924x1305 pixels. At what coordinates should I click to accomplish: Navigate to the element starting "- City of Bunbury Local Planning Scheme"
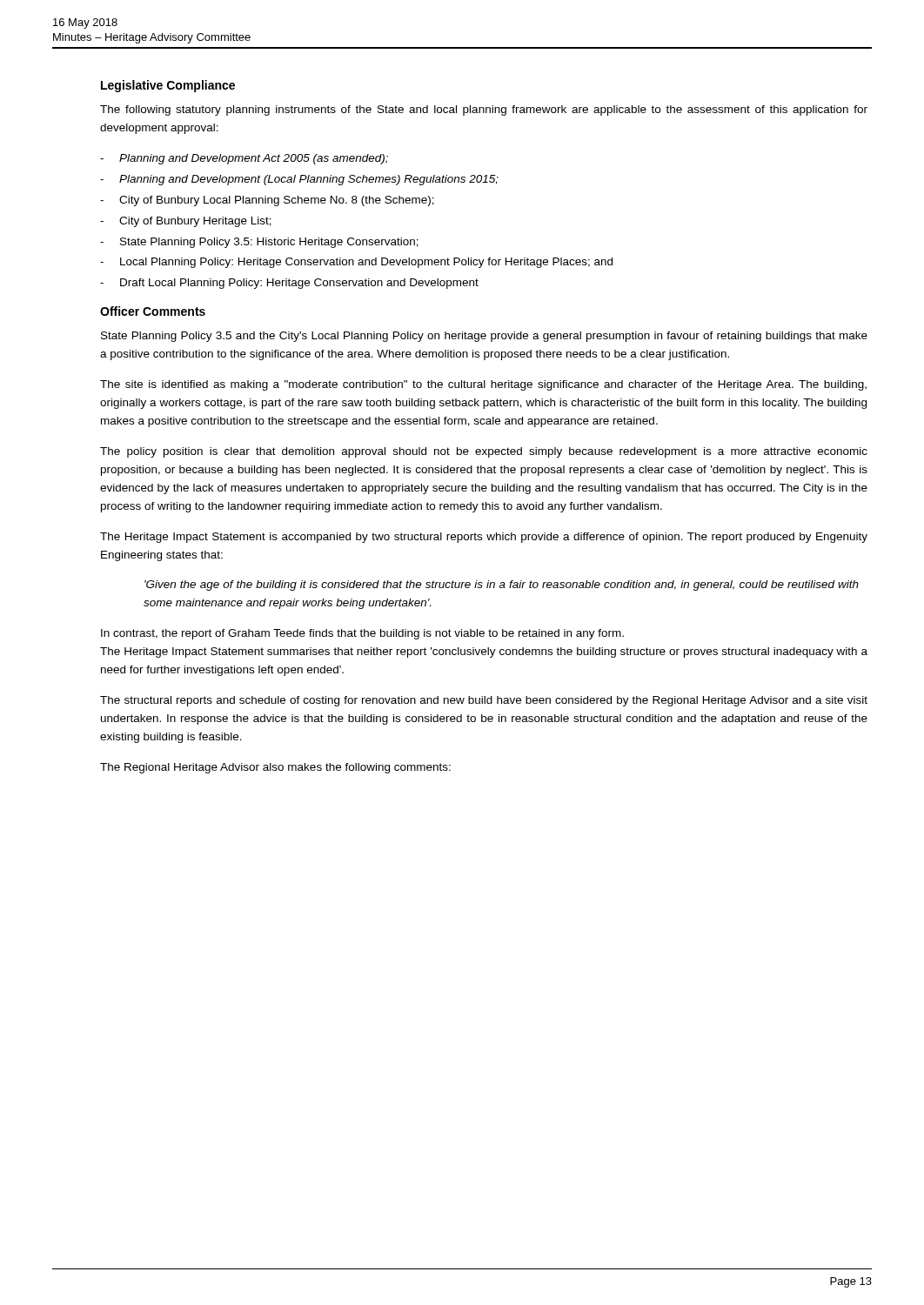pos(267,201)
